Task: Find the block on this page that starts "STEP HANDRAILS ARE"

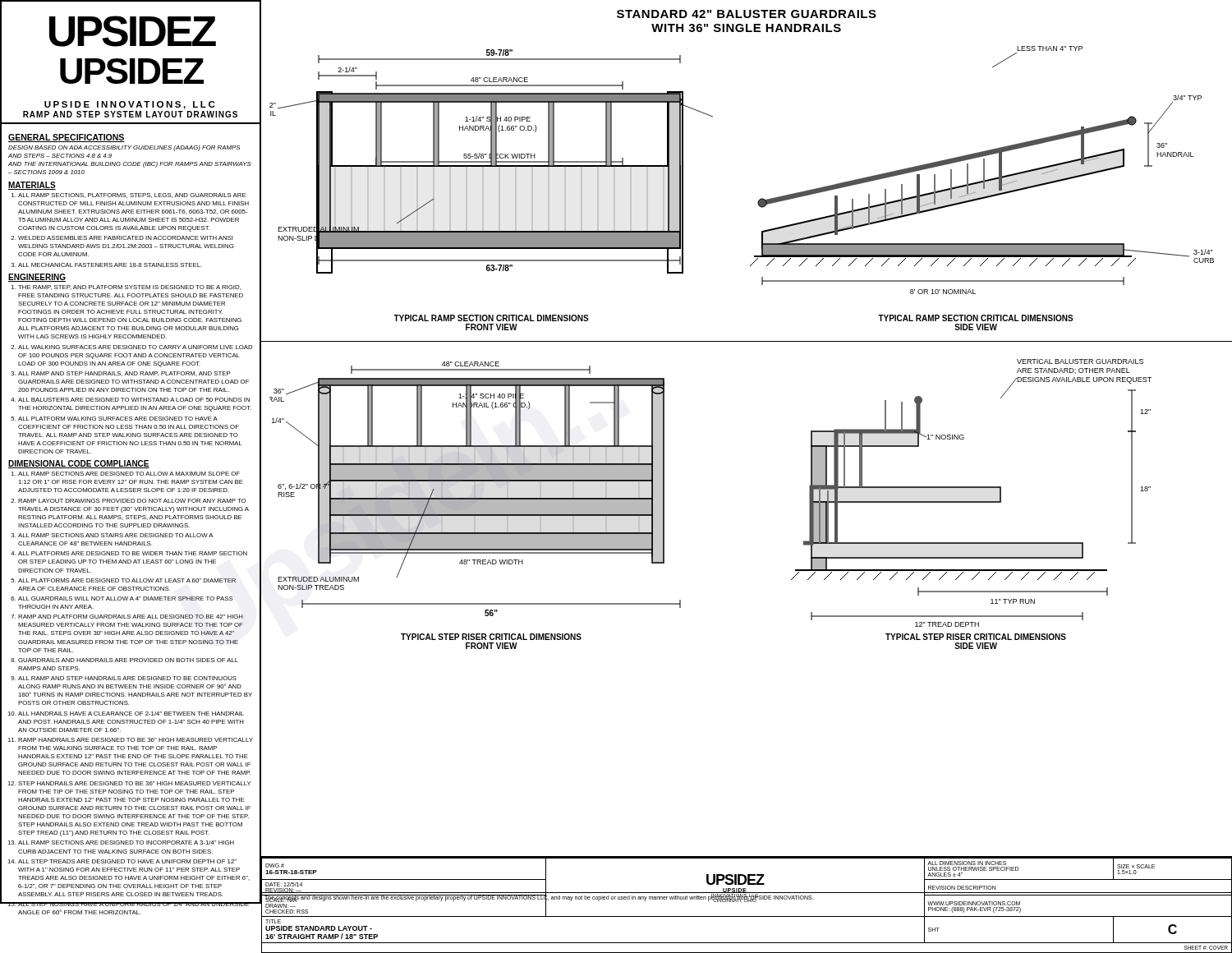Action: 135,808
